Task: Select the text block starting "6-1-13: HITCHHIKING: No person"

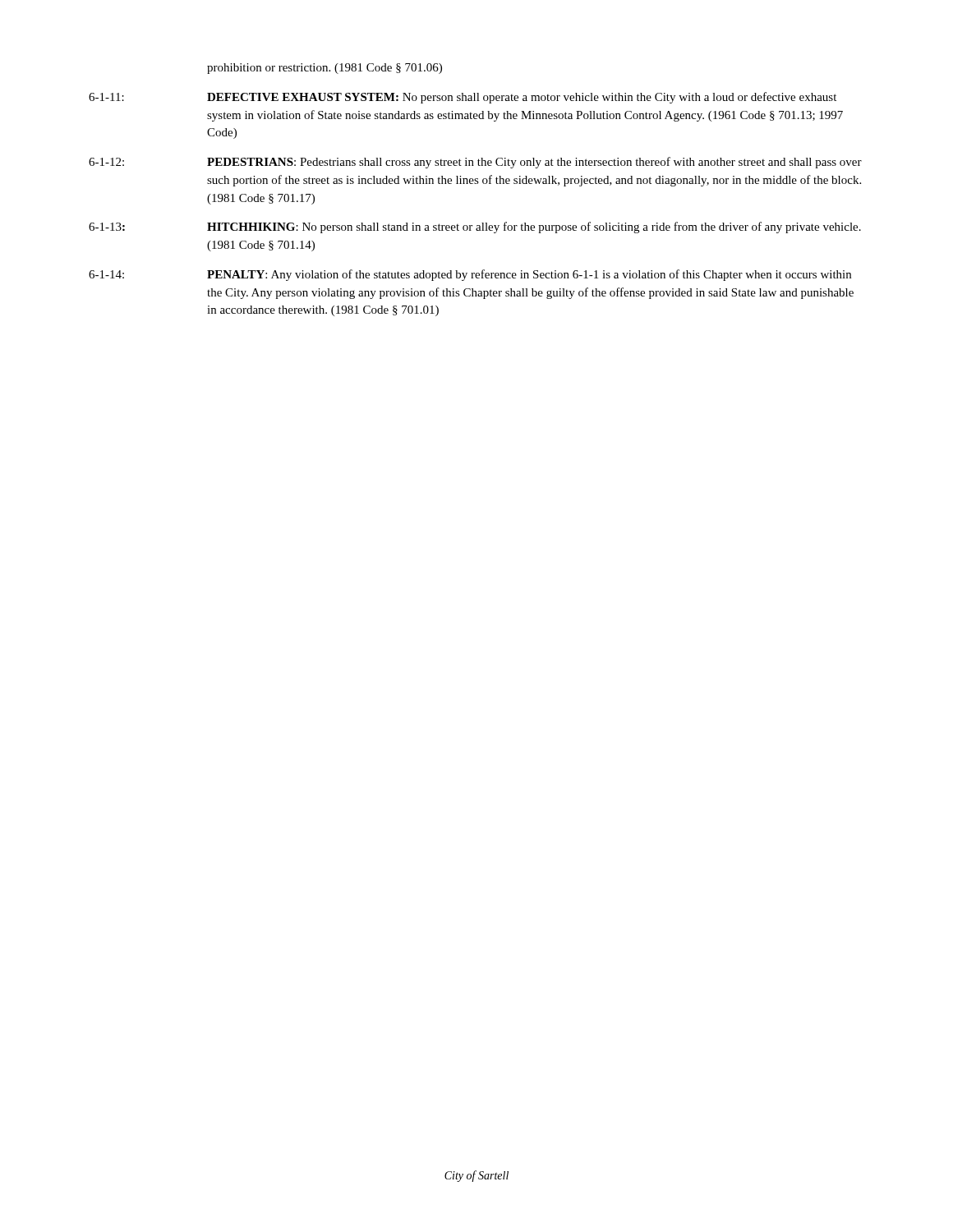Action: (x=476, y=237)
